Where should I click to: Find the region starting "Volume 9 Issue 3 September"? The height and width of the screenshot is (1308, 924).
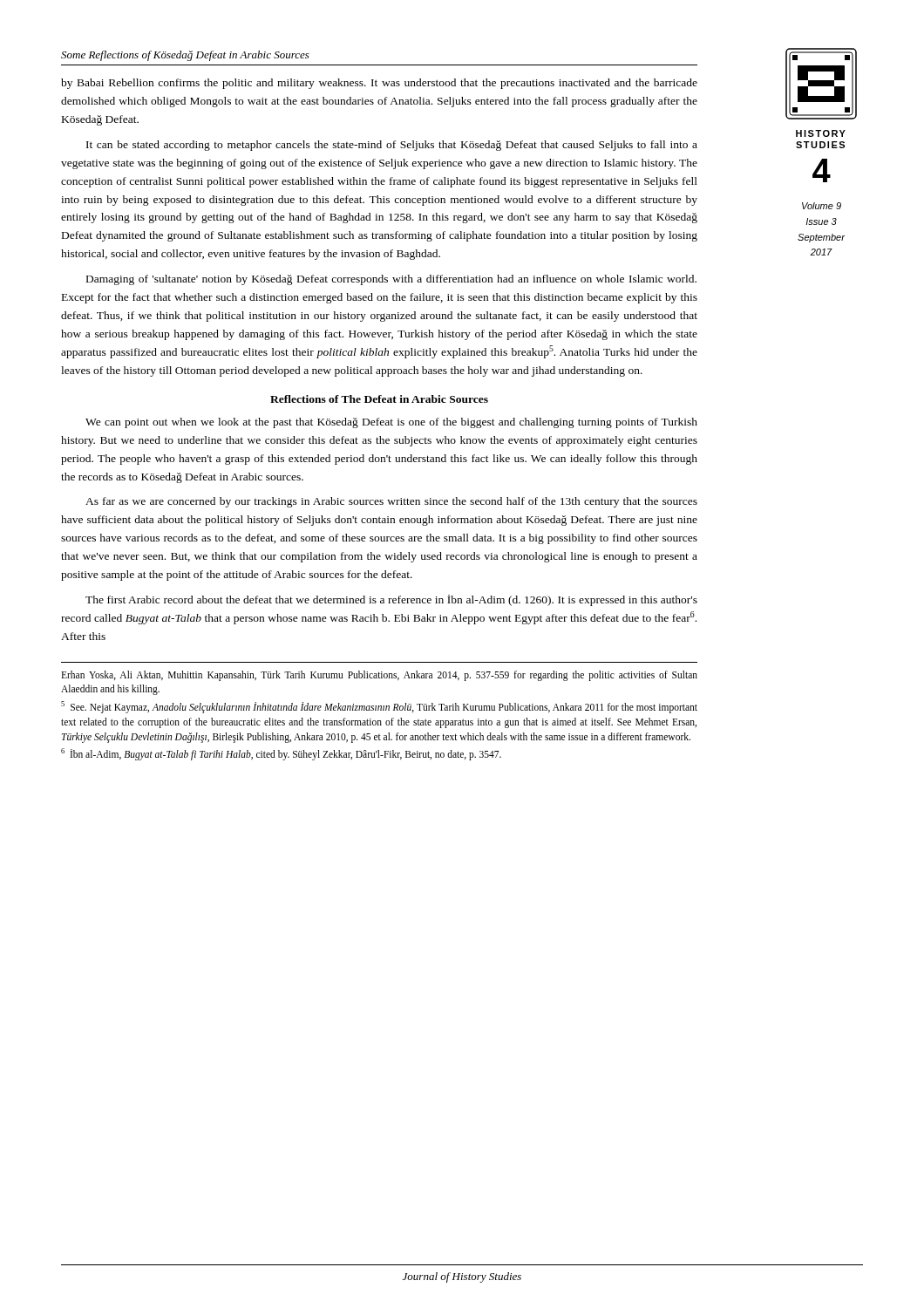click(x=821, y=229)
